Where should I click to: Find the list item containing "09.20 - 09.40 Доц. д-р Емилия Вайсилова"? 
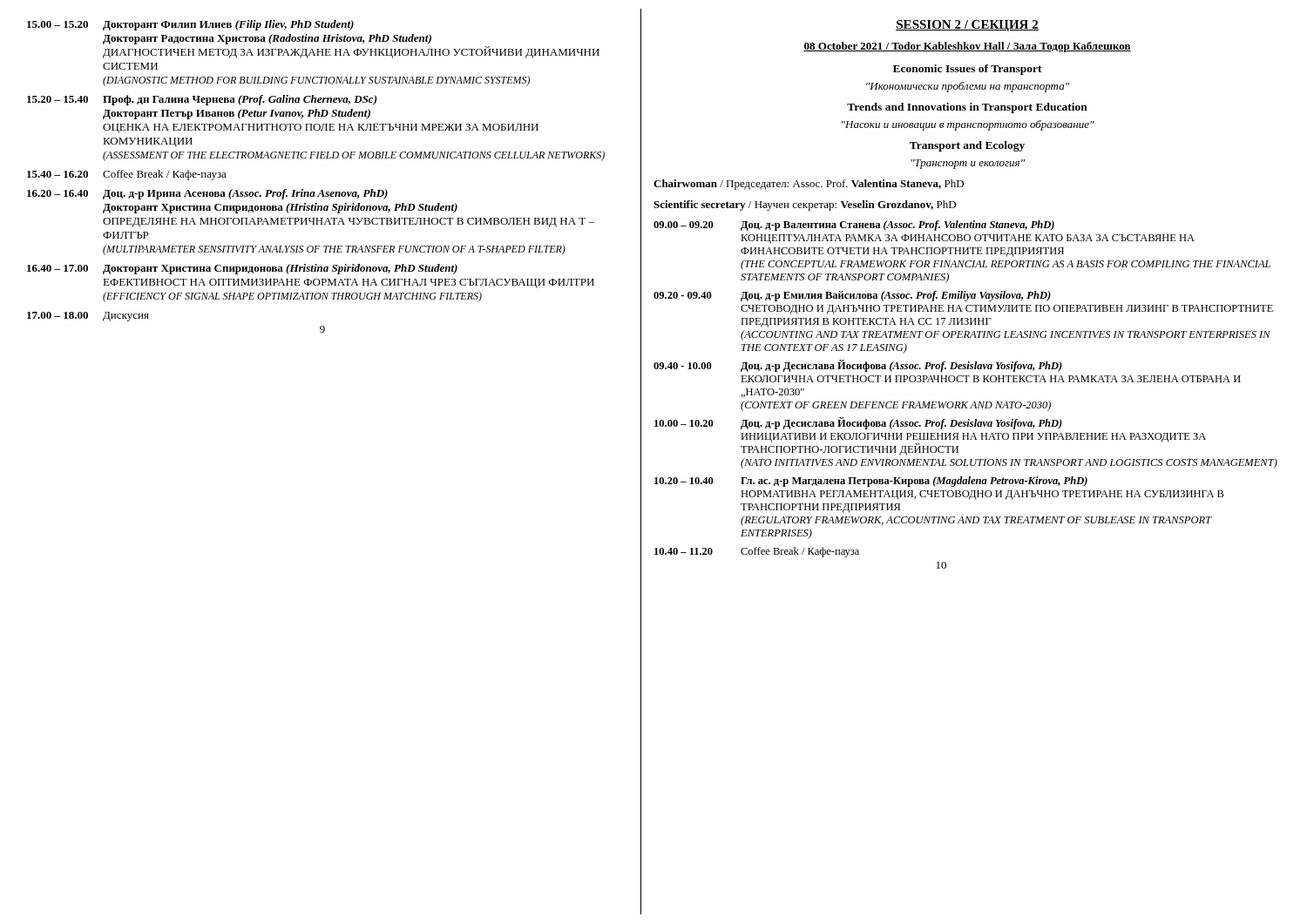tap(967, 322)
